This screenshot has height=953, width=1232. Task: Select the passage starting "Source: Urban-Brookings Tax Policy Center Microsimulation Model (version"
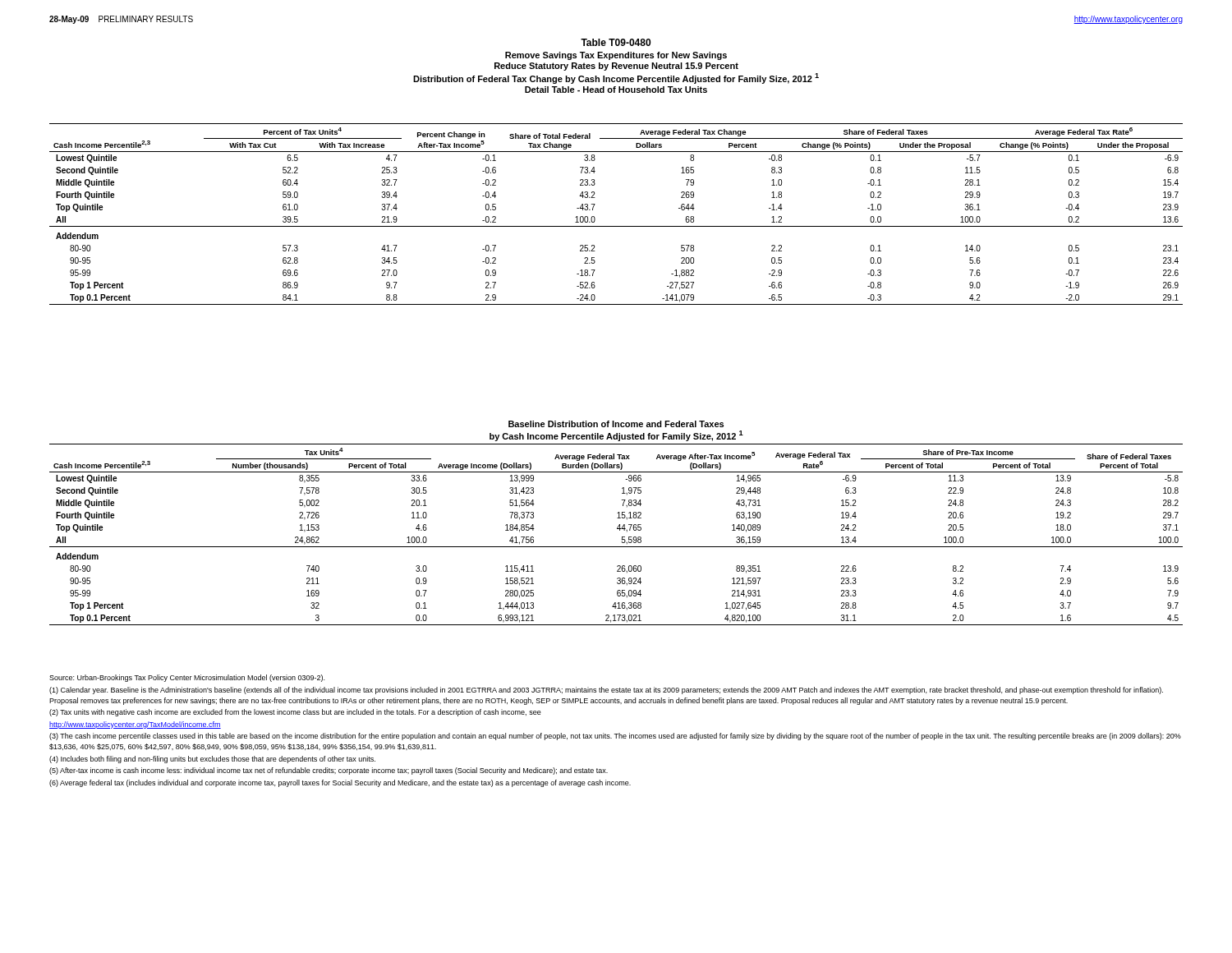[x=616, y=731]
